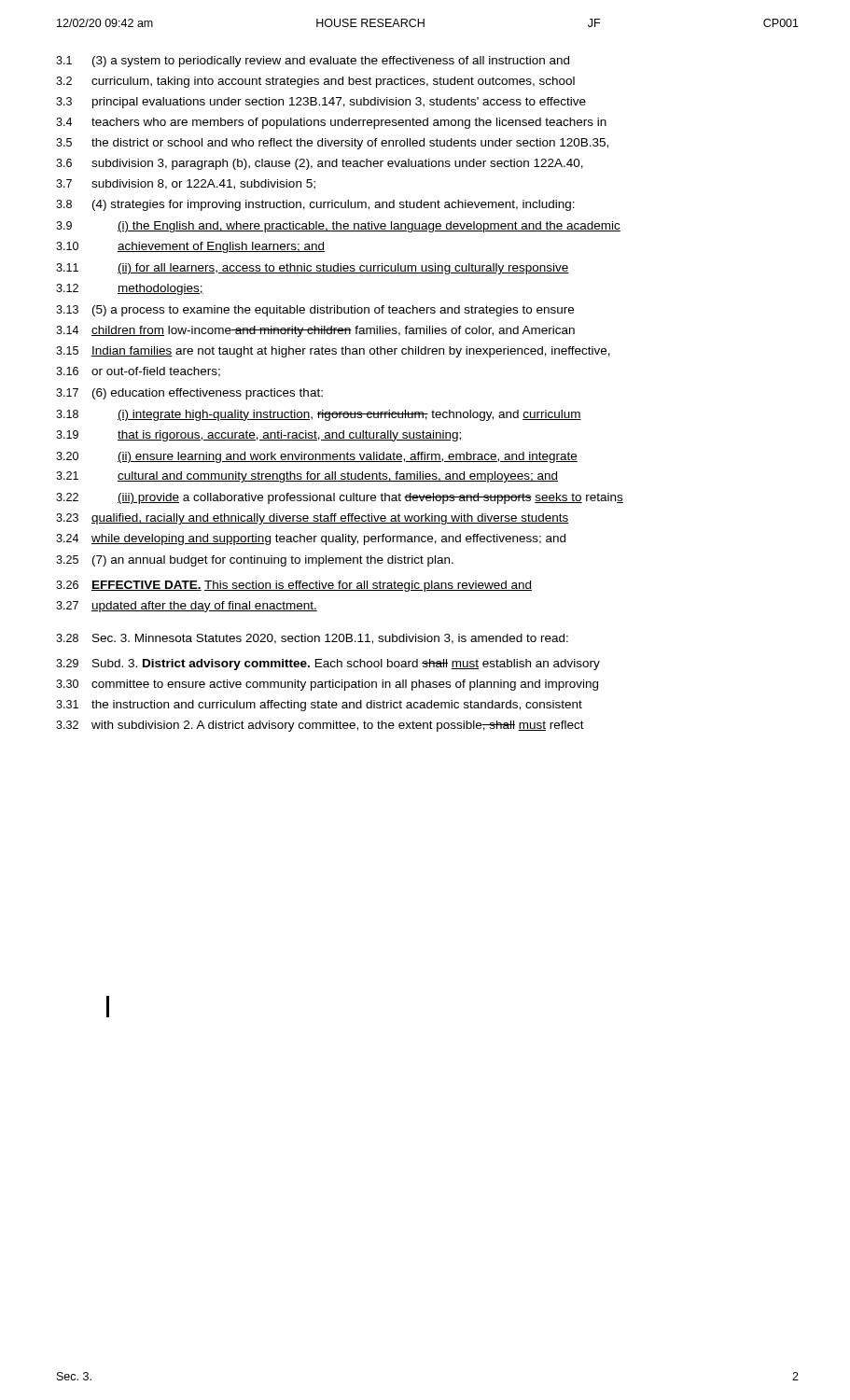This screenshot has width=850, height=1400.
Task: Click on the text block starting "11 (ii) for"
Action: tap(427, 279)
